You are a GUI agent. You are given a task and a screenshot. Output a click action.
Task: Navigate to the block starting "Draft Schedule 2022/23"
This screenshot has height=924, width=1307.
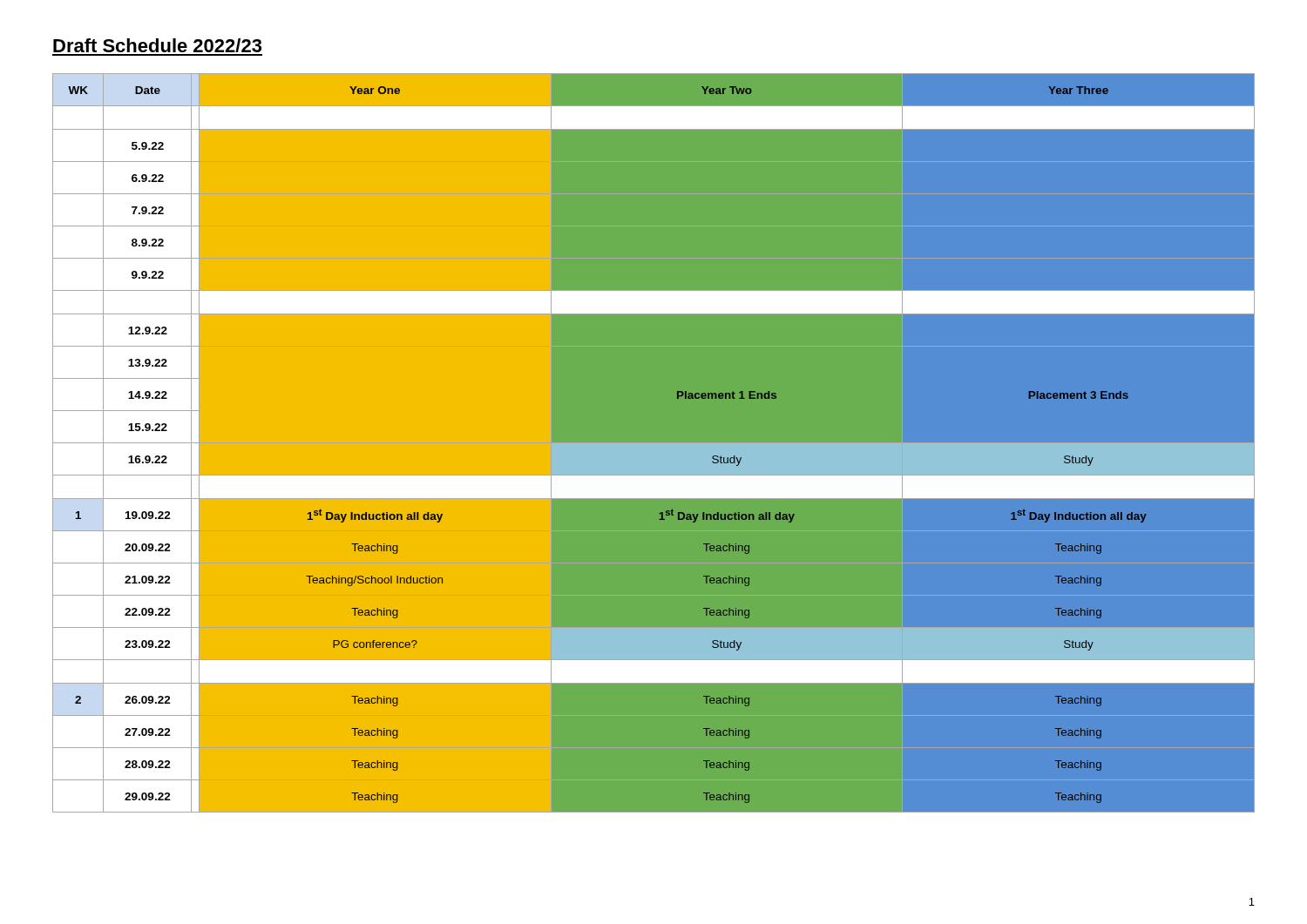coord(157,46)
